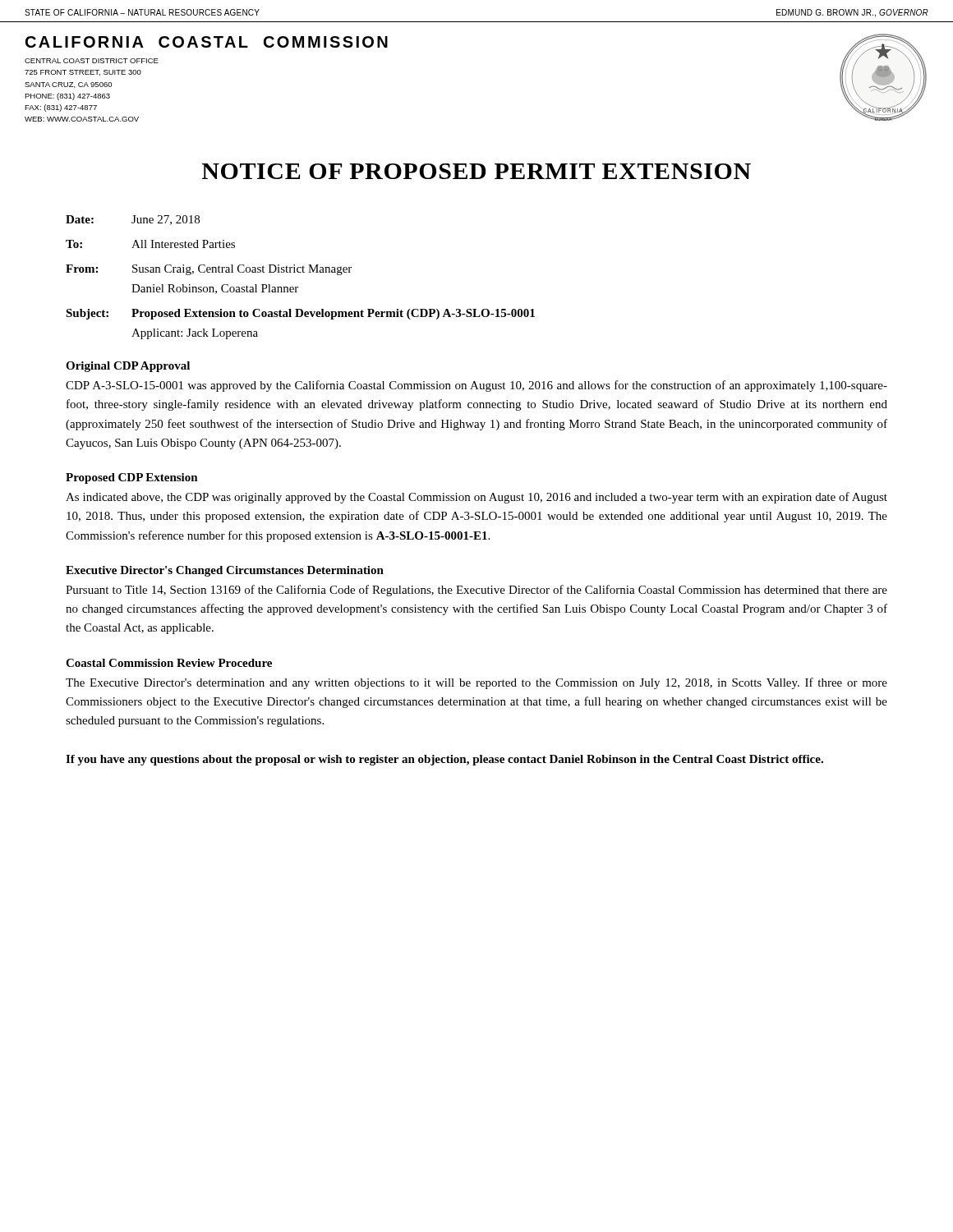The image size is (953, 1232).
Task: Locate the text that reads "Date: June 27, 2018"
Action: (133, 220)
